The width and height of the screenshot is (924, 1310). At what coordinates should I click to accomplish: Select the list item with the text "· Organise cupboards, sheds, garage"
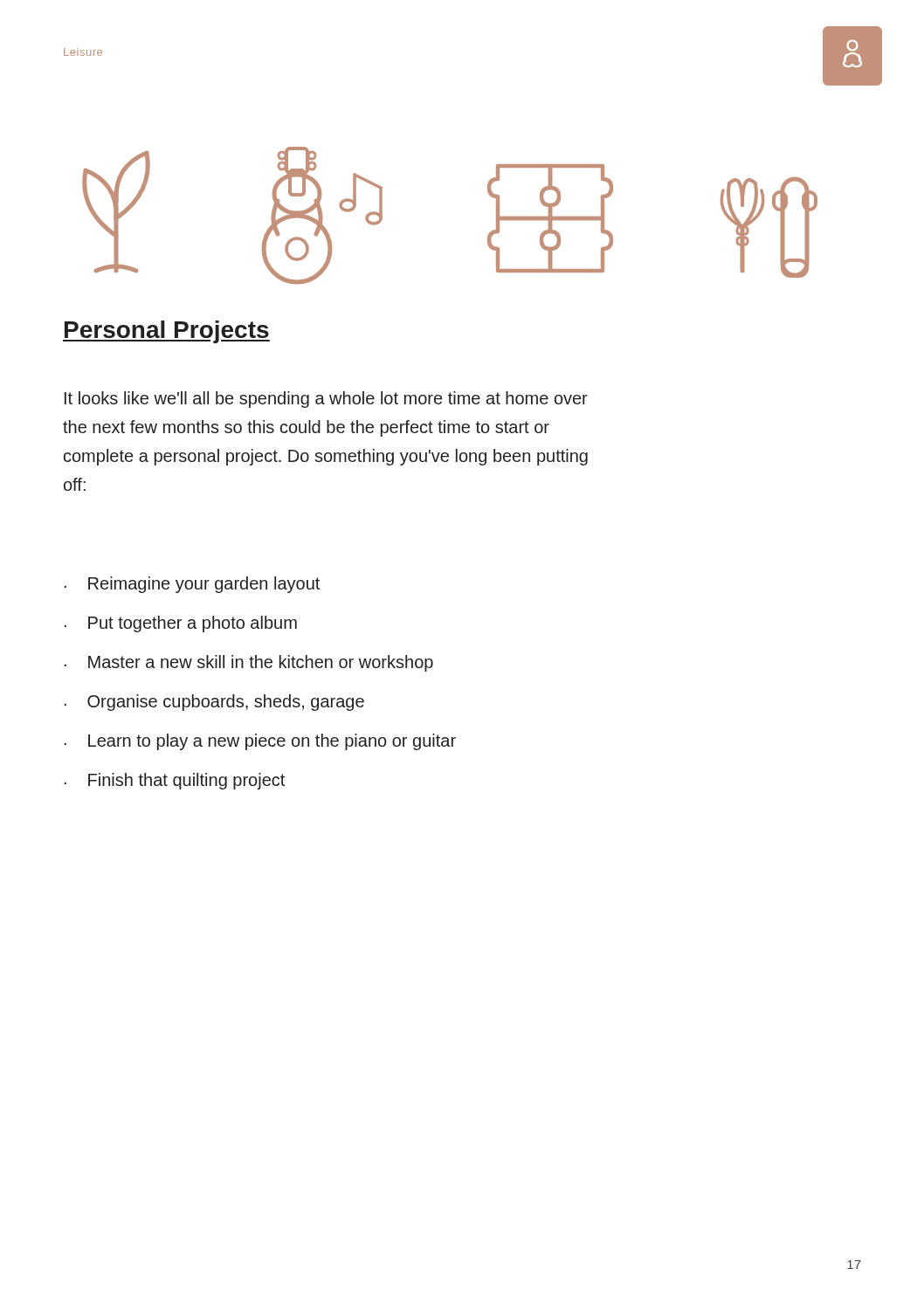pyautogui.click(x=214, y=703)
